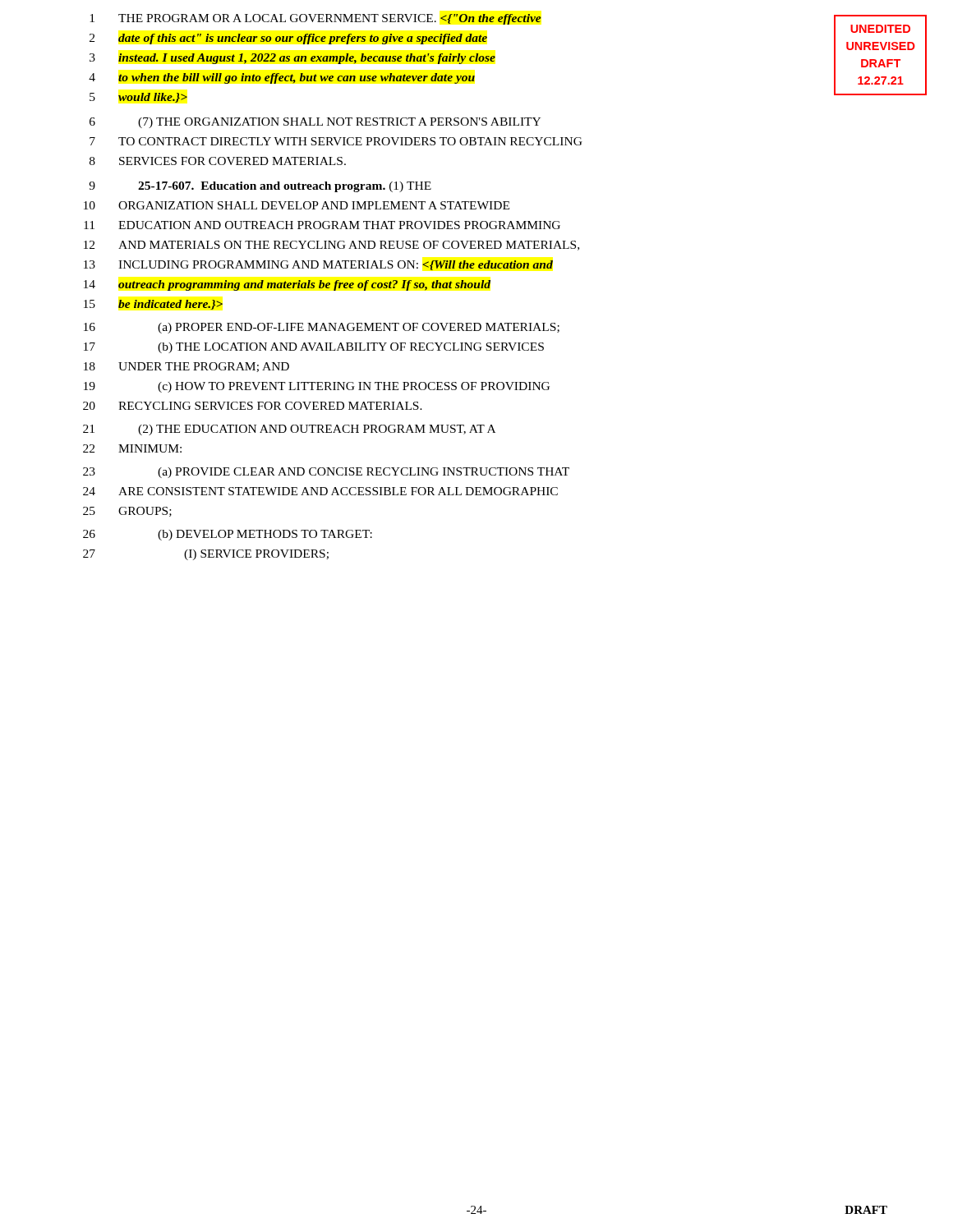Find the block on this page that starts "4 to when the bill will go"
The height and width of the screenshot is (1232, 953).
(x=427, y=77)
